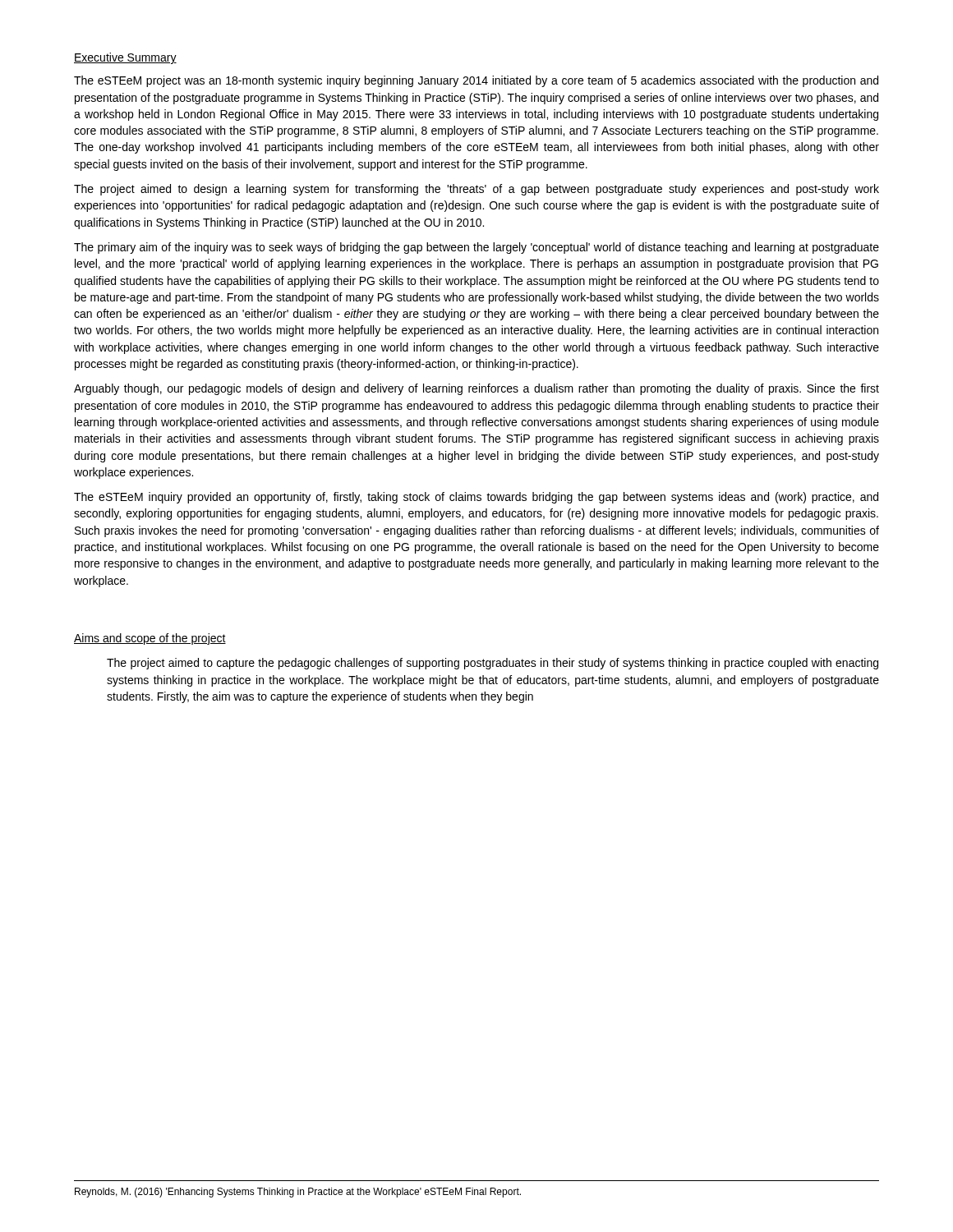Select the passage starting "The project aimed to design"

tap(476, 206)
